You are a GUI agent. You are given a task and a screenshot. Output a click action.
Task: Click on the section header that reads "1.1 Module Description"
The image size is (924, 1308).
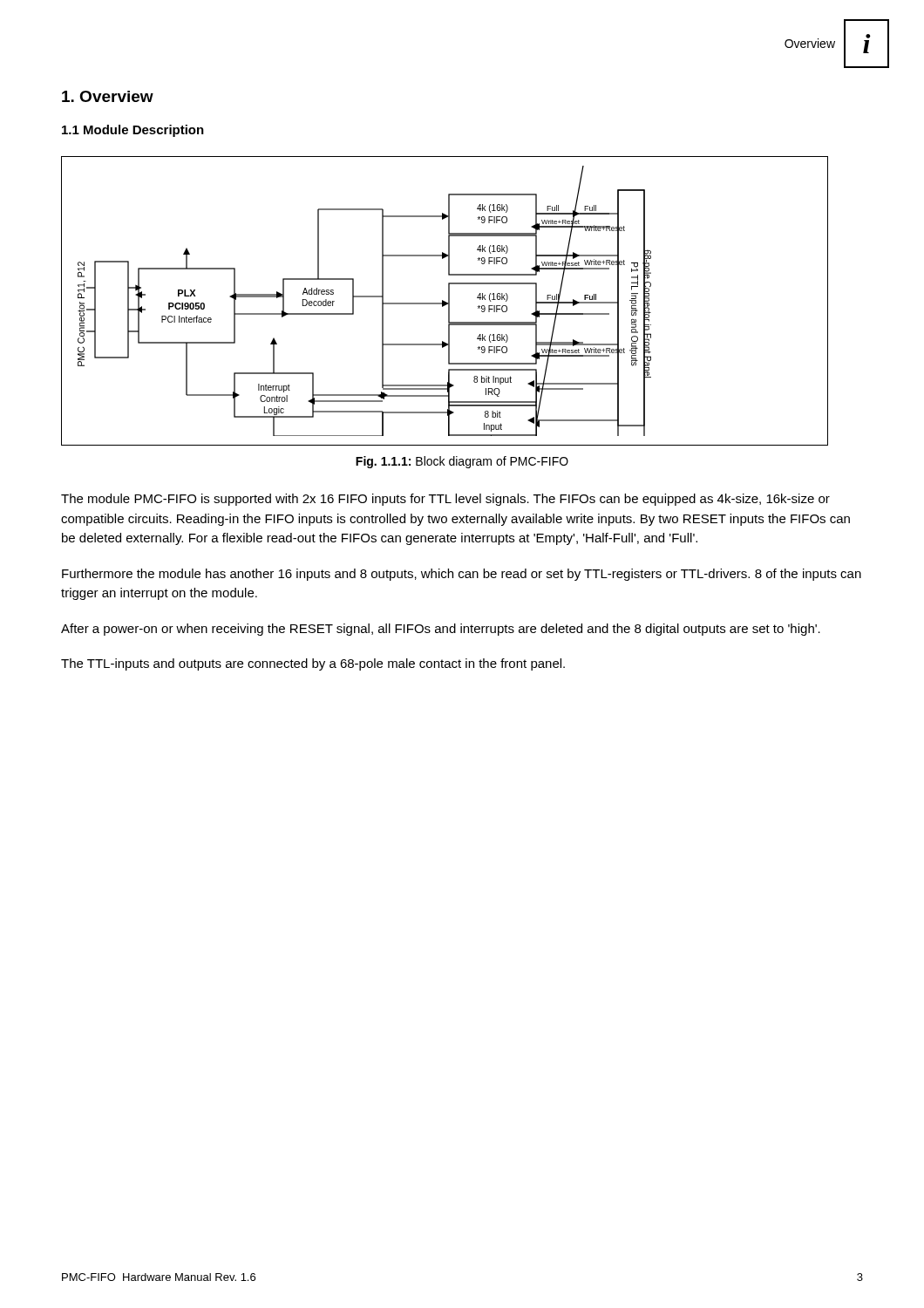133,129
